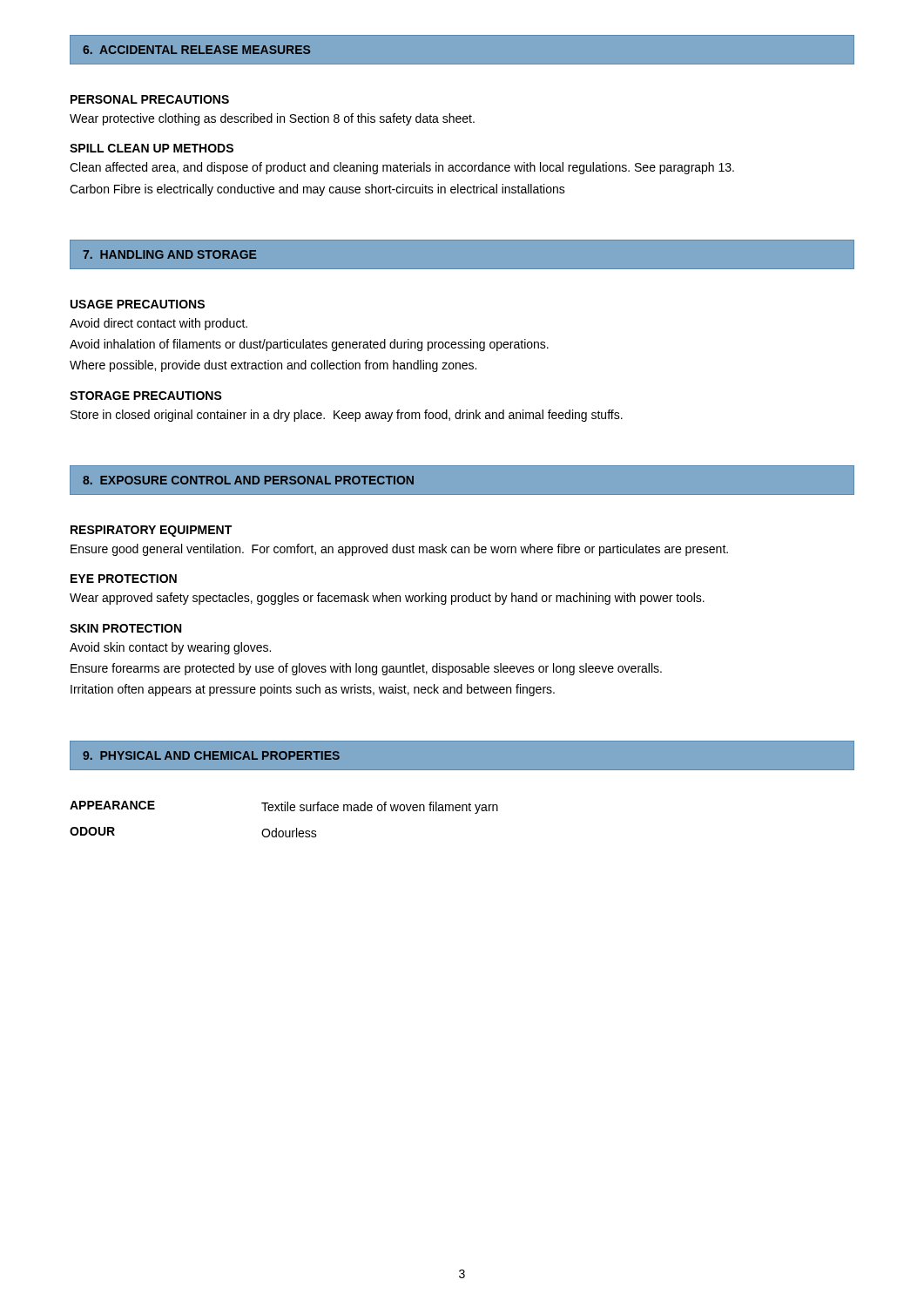Click on the region starting "Wear protective clothing as"
Image resolution: width=924 pixels, height=1307 pixels.
(x=273, y=118)
